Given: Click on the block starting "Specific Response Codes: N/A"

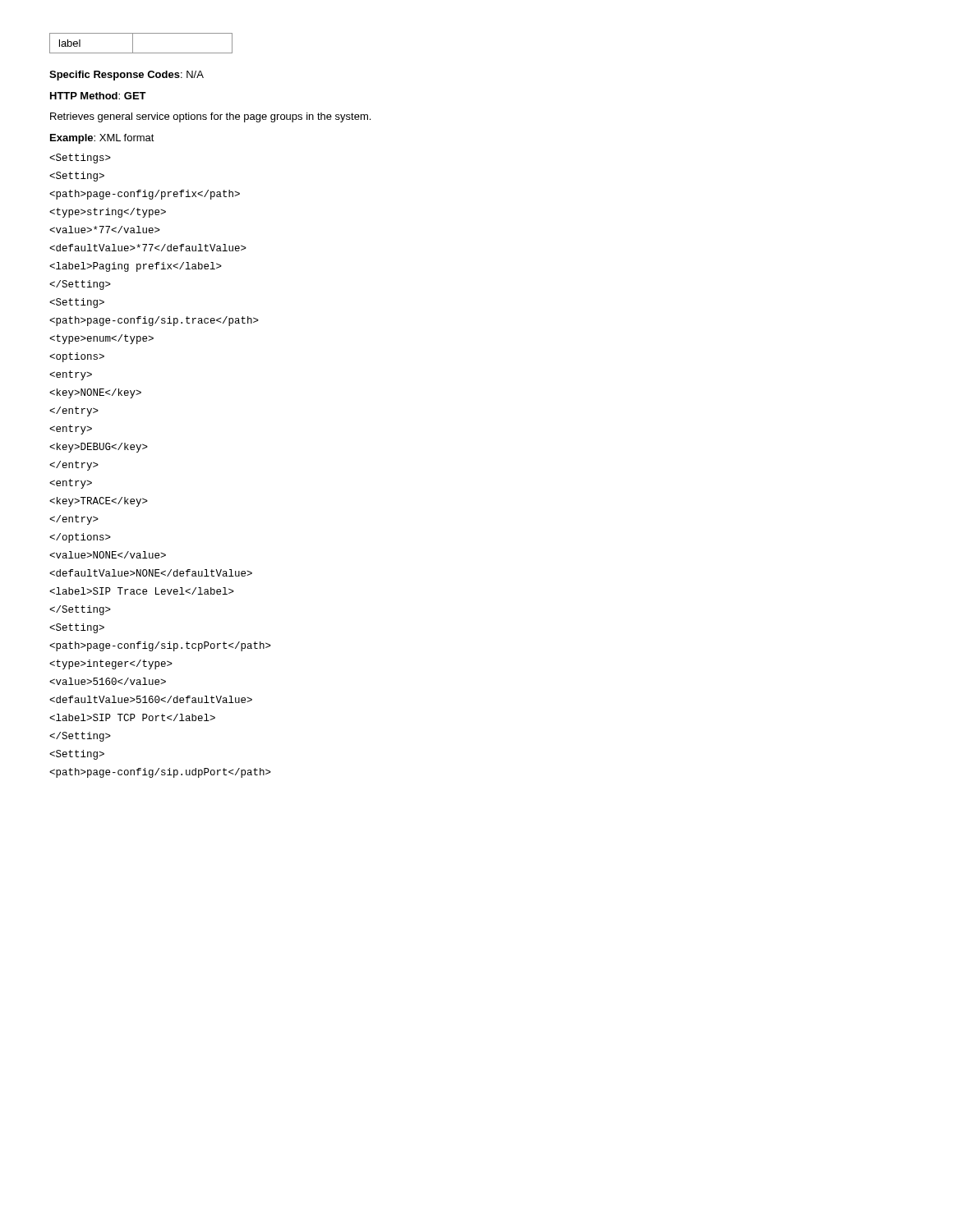Looking at the screenshot, I should [126, 74].
